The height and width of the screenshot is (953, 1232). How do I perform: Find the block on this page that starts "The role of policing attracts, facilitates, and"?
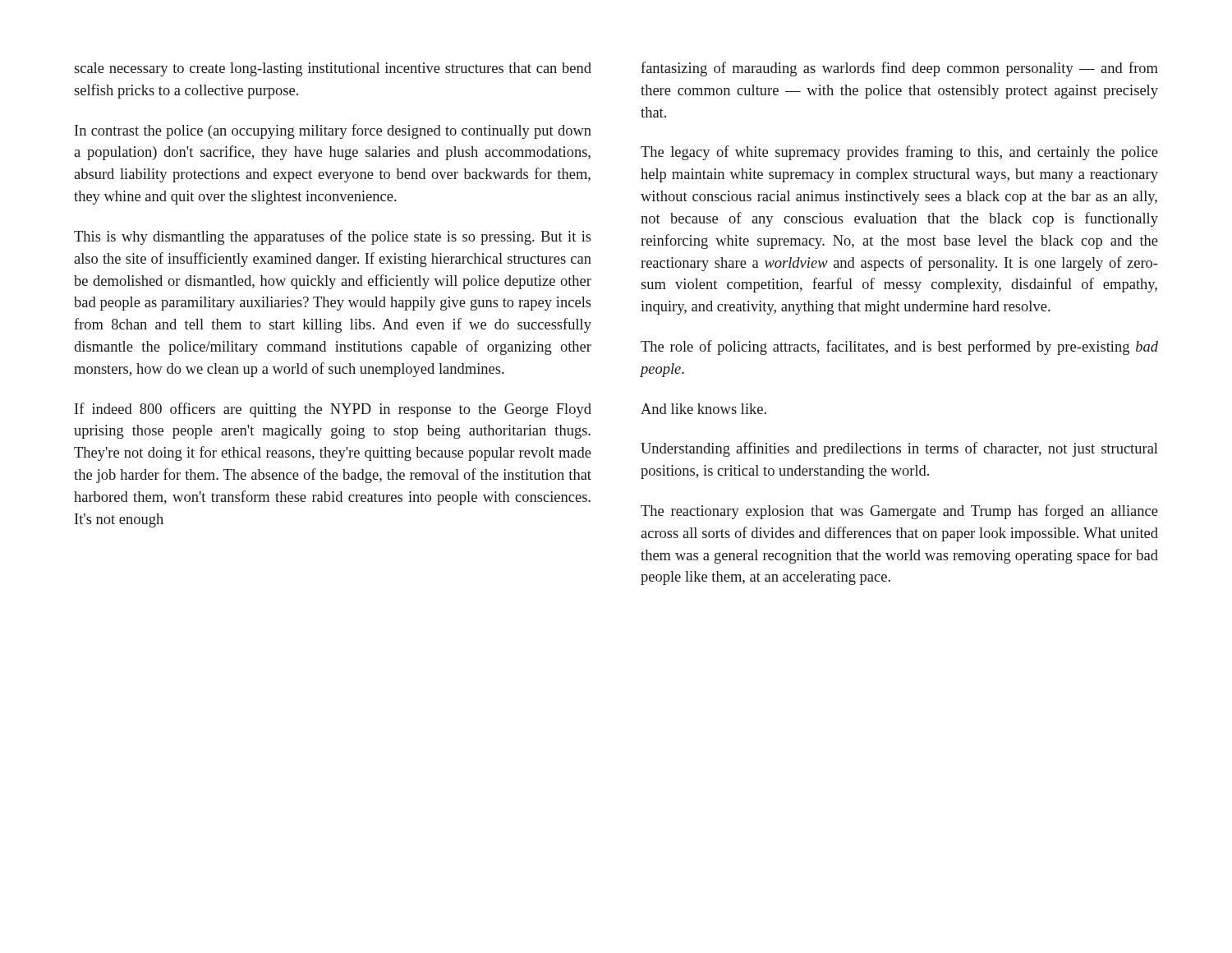[899, 358]
